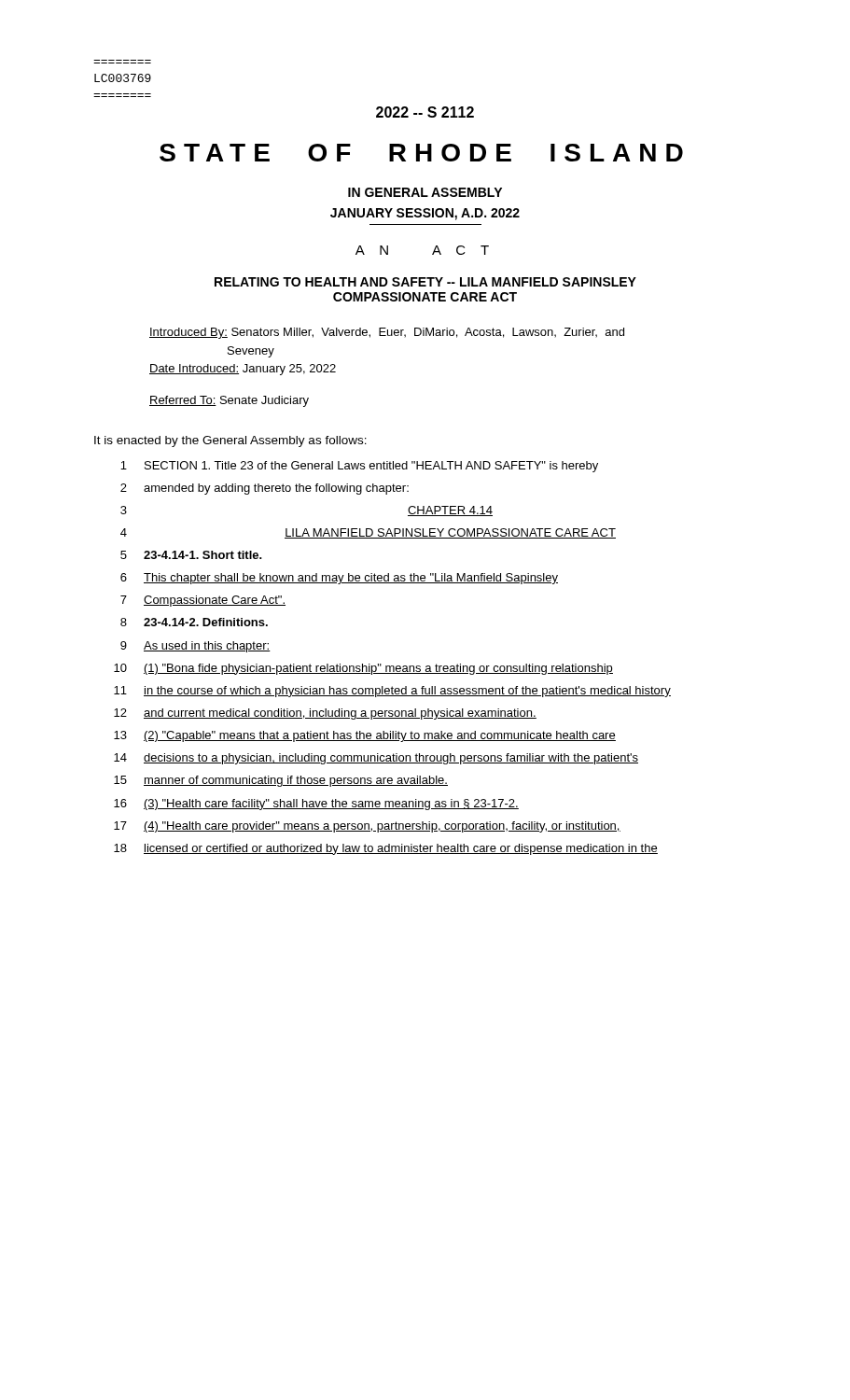Find the text block starting "2 amended by adding thereto the following"

point(265,489)
